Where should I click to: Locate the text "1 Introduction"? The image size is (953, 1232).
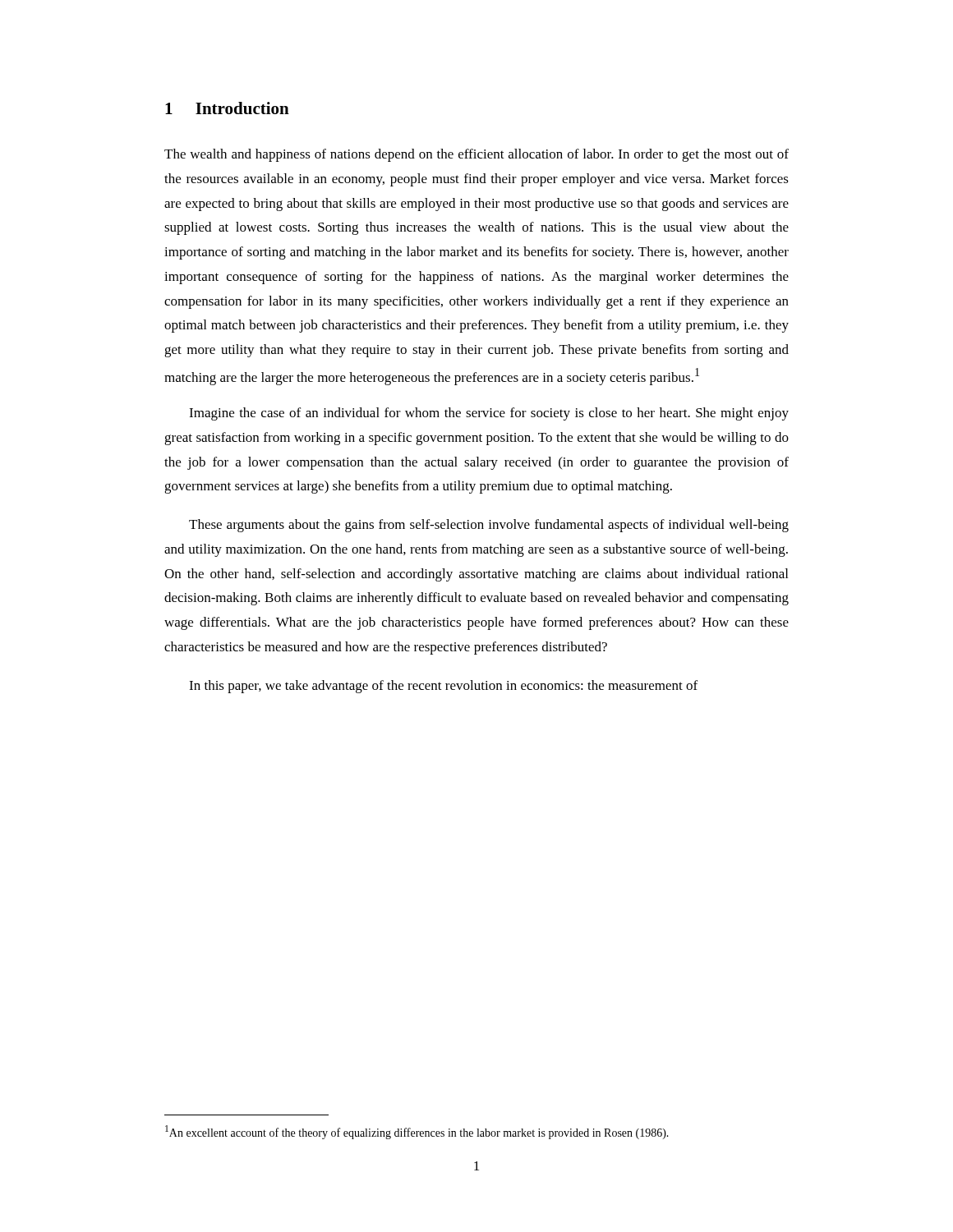tap(227, 108)
